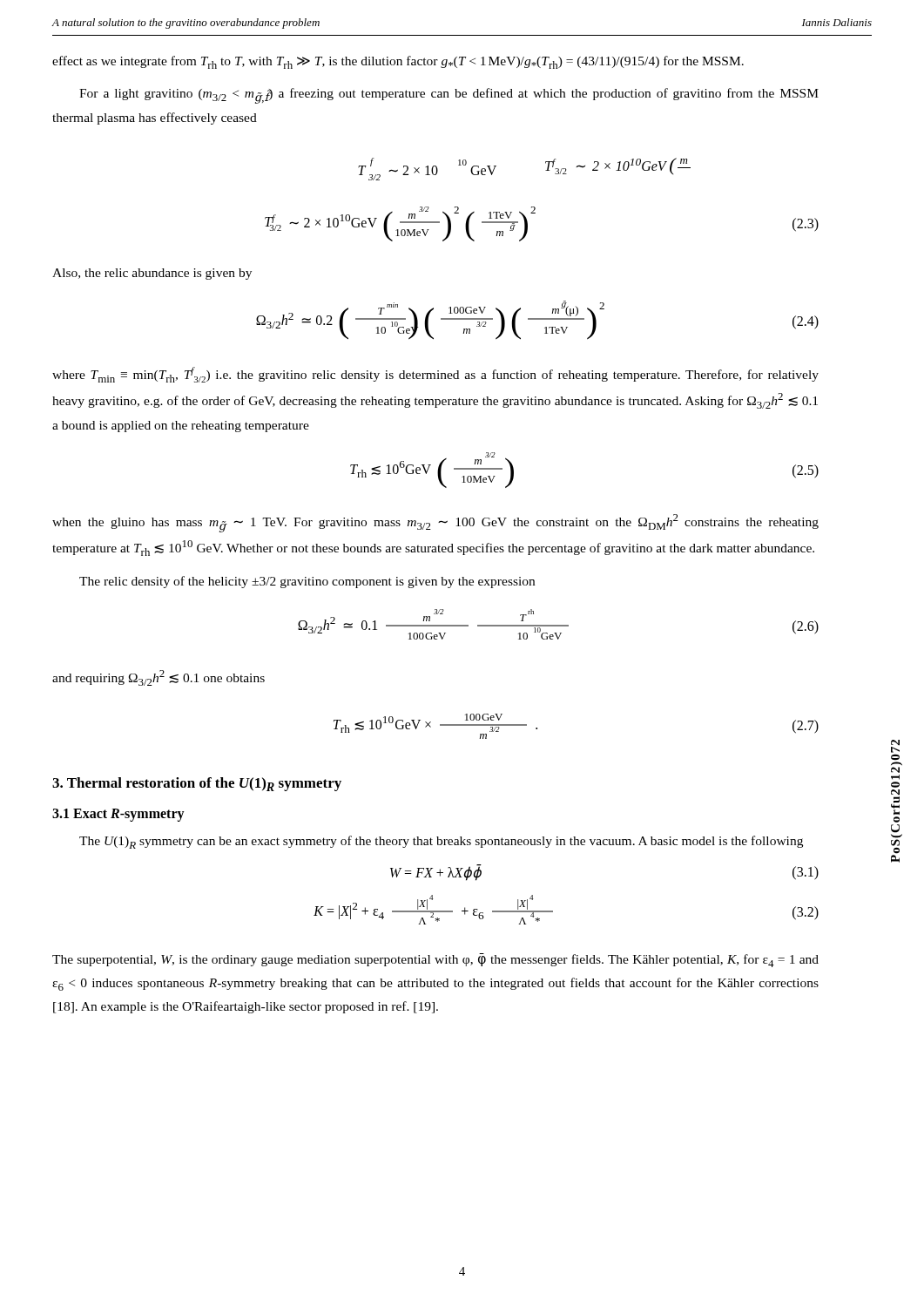Click the formula that begins "K = |X|2 + ε4 |X| 4"

[566, 912]
